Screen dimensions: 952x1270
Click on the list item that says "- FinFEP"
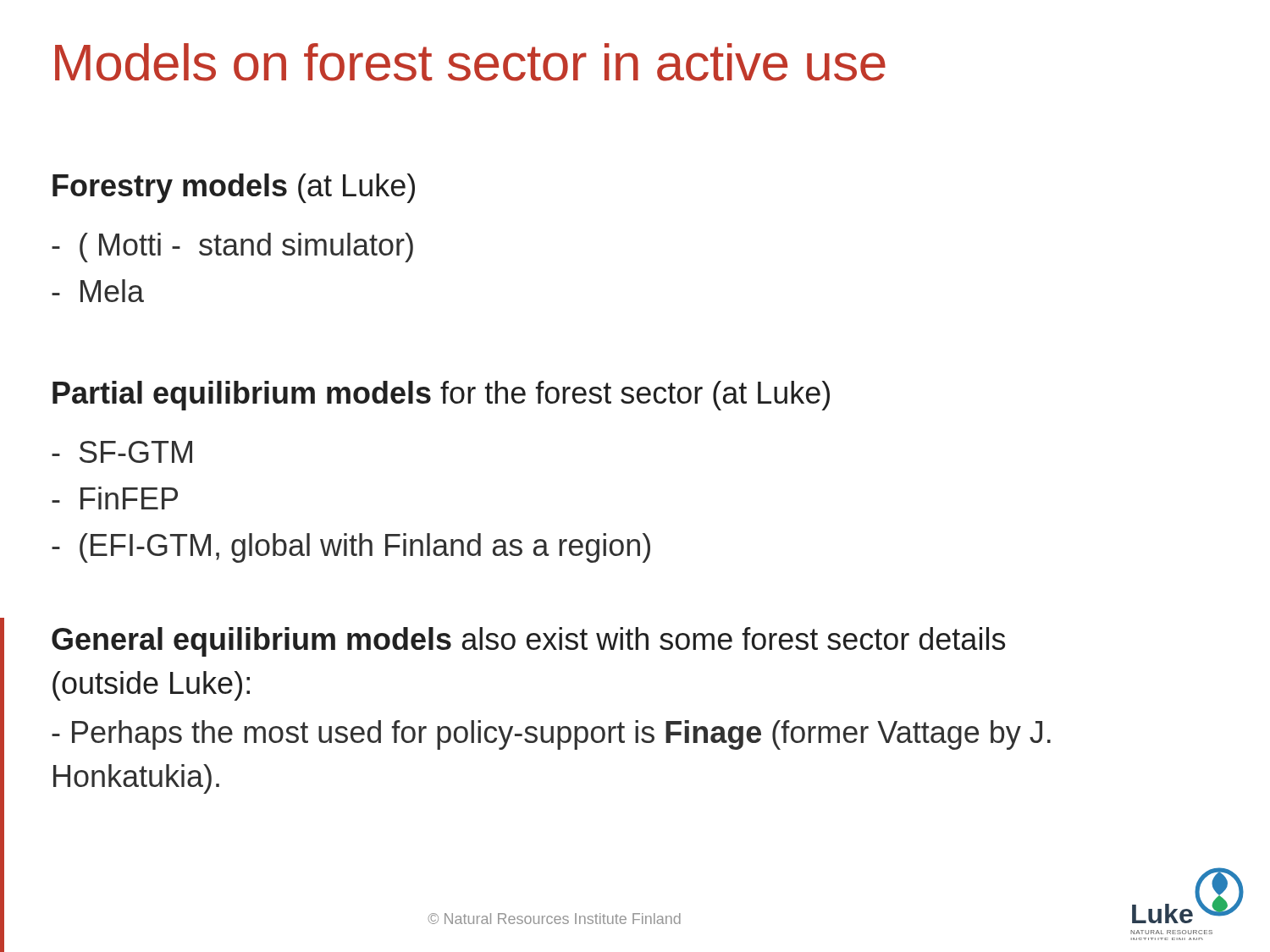pos(115,499)
